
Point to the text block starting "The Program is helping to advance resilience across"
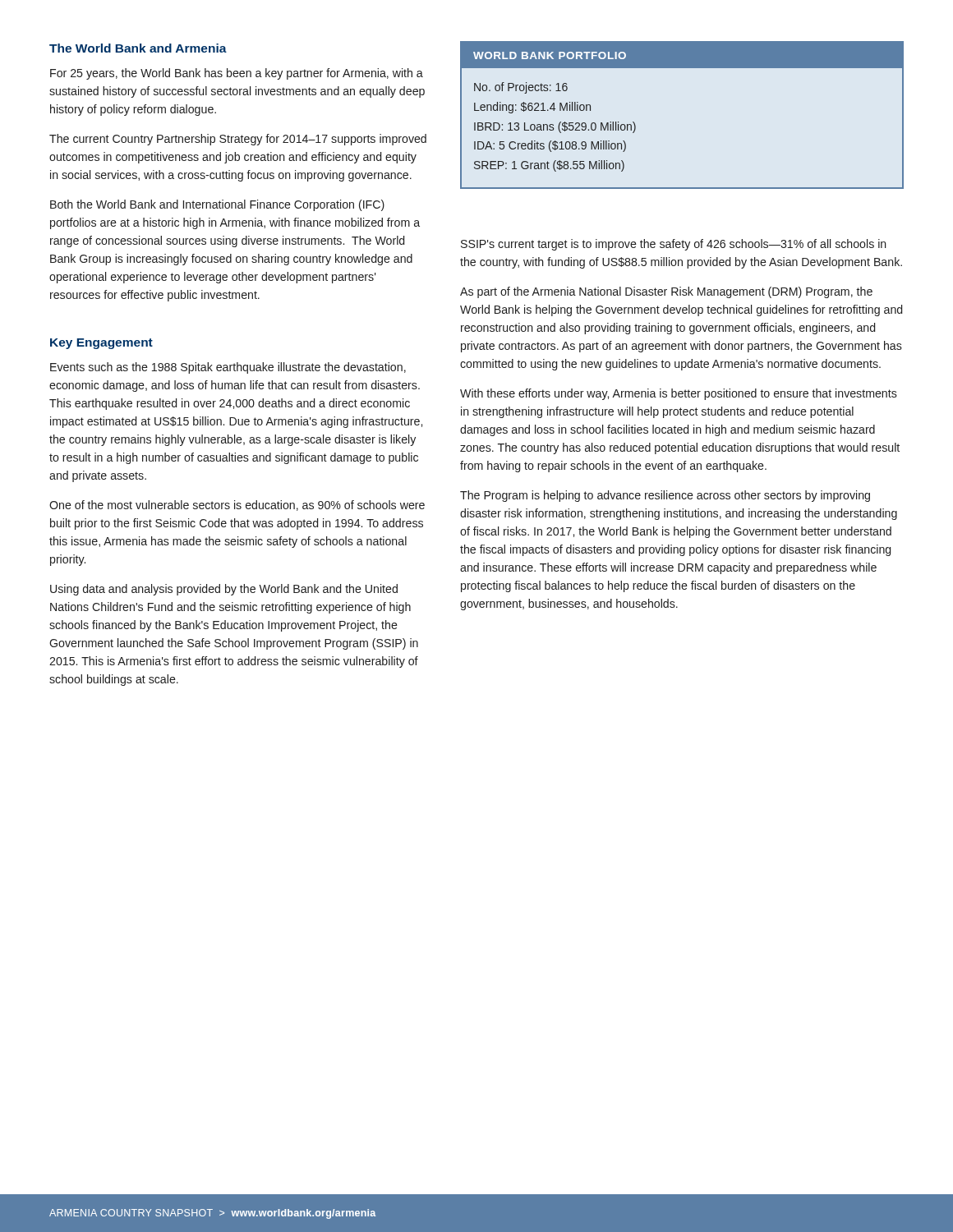(x=679, y=549)
